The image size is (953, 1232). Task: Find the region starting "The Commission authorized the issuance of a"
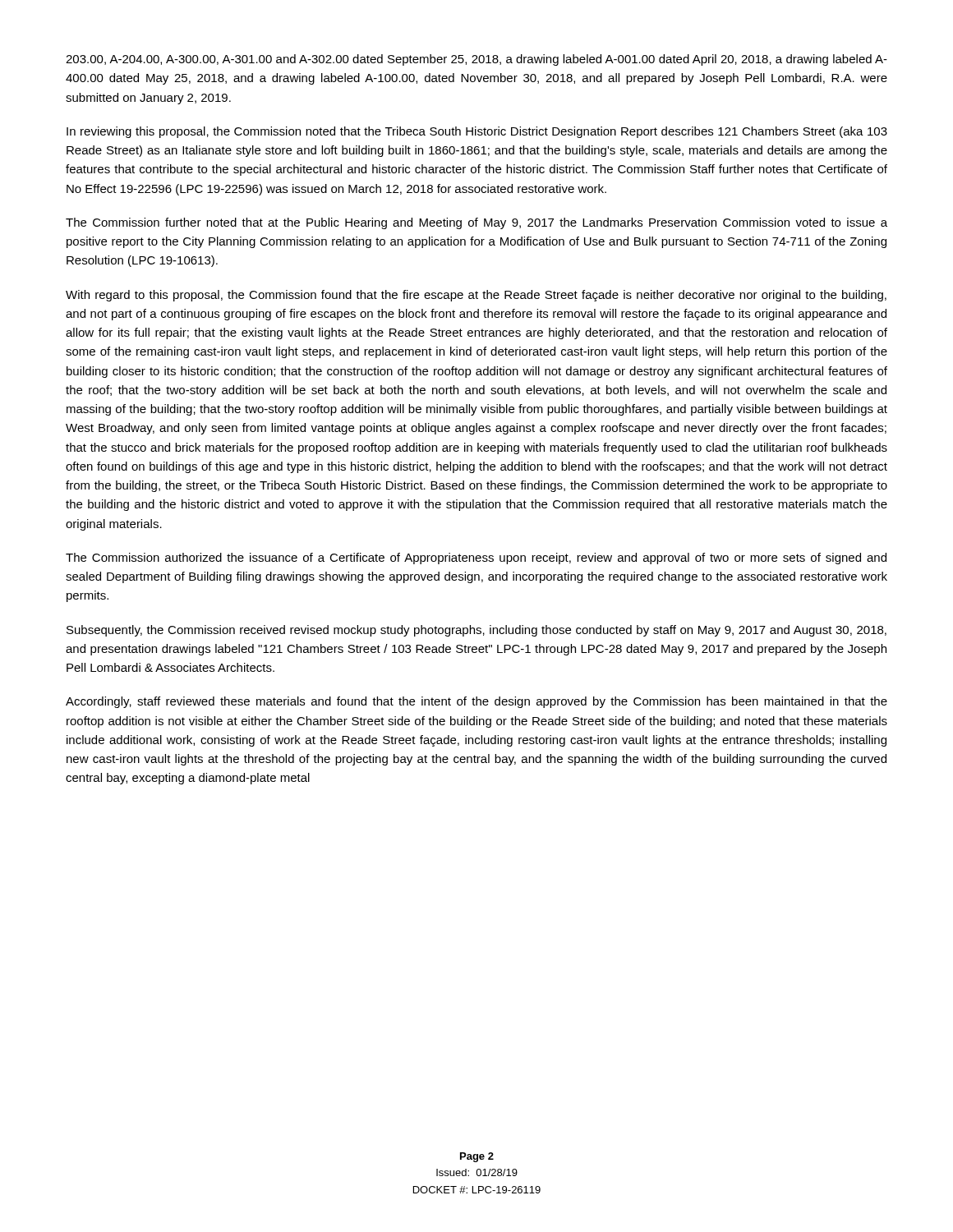point(476,576)
